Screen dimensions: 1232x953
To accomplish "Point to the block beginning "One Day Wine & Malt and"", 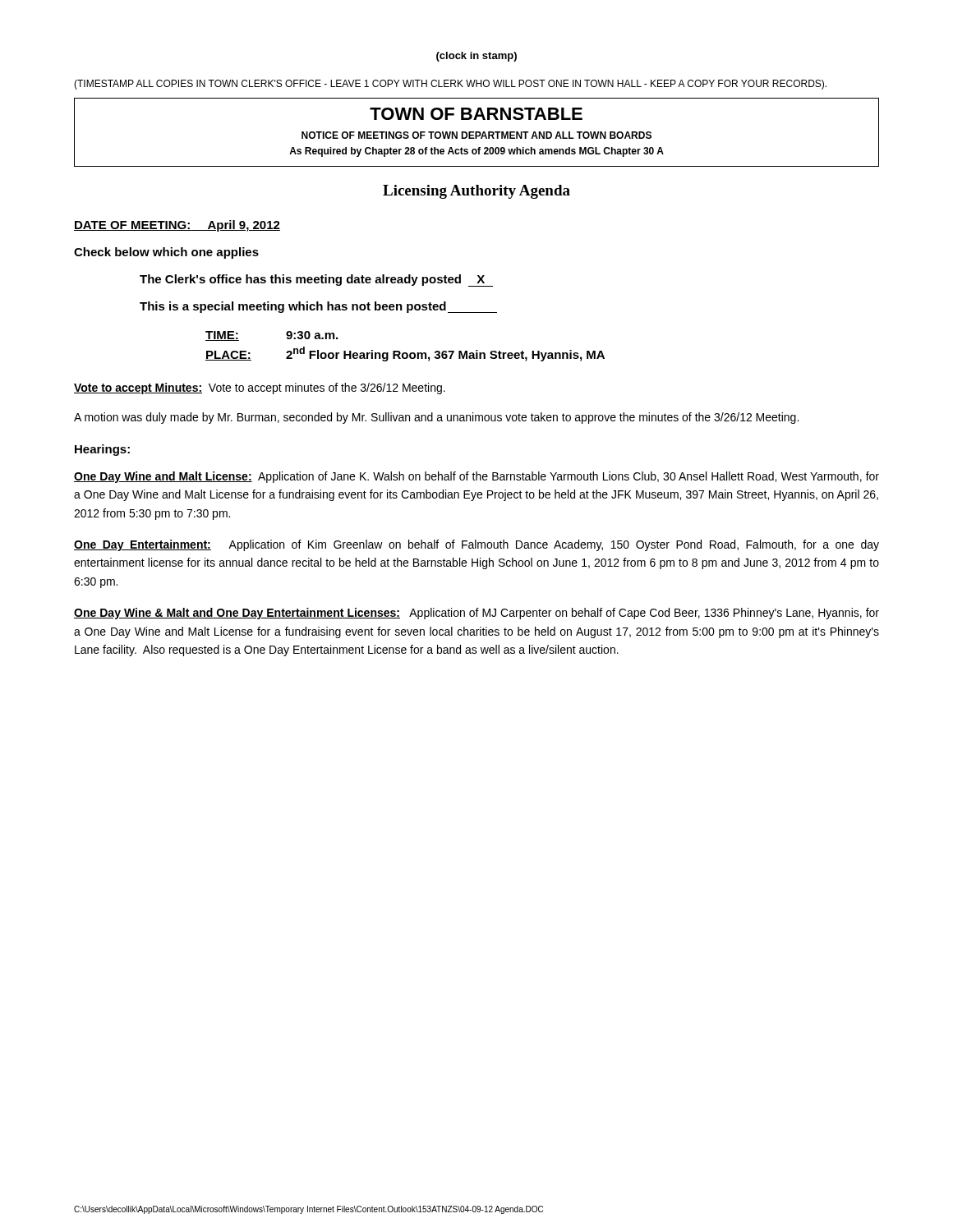I will coord(476,631).
